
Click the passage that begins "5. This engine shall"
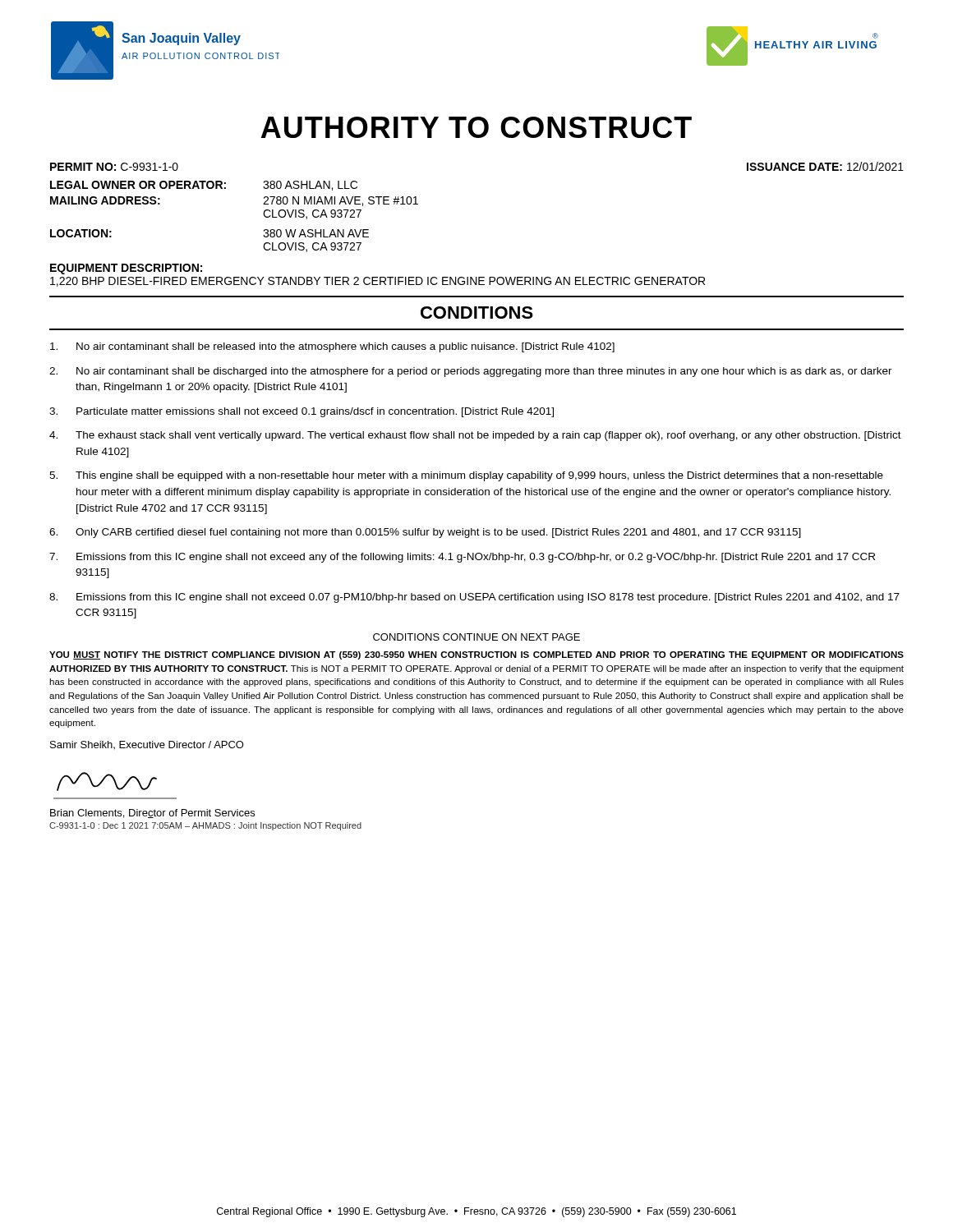pyautogui.click(x=476, y=492)
